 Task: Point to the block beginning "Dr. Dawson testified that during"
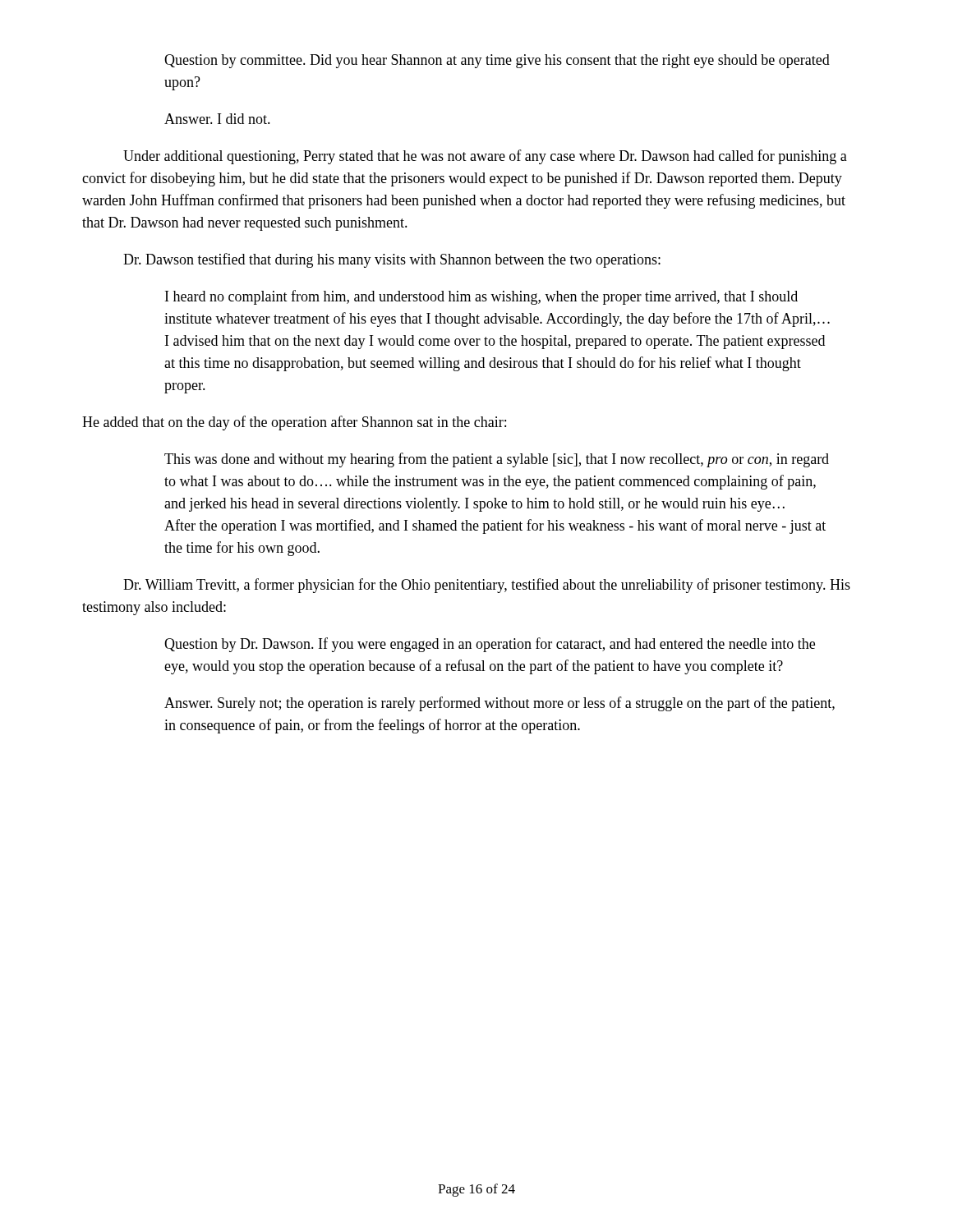392,260
